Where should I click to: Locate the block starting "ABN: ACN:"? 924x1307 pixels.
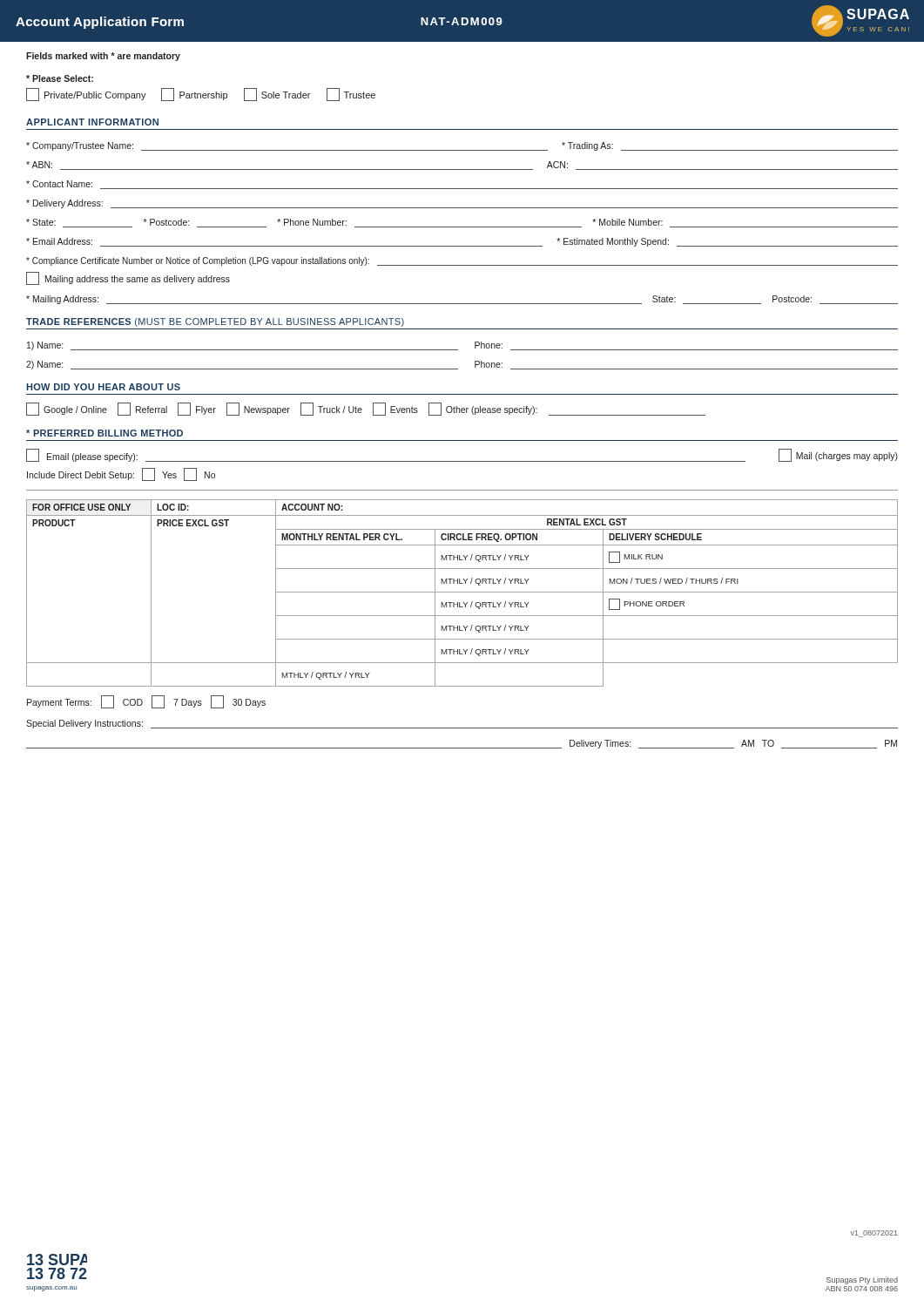coord(462,163)
